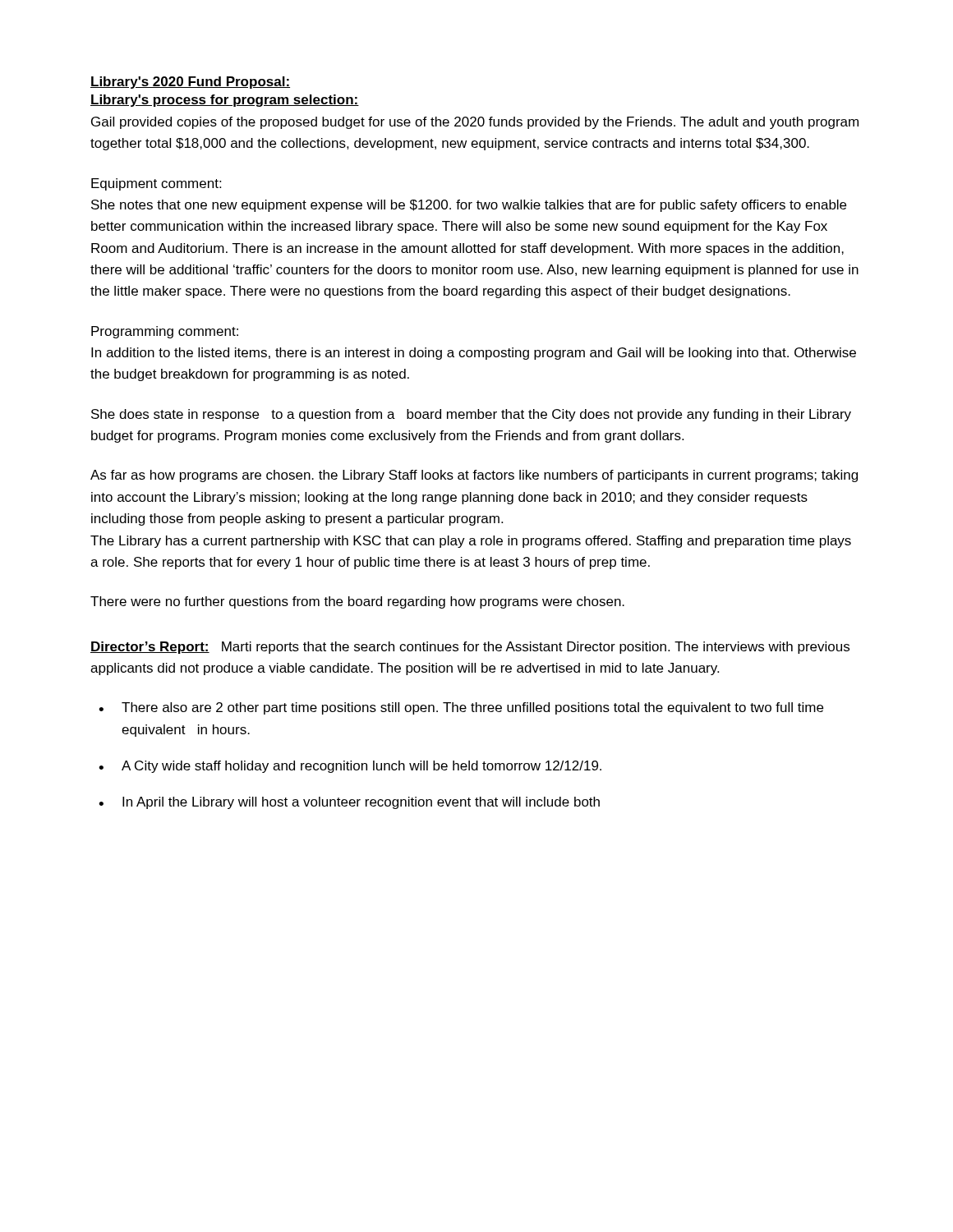953x1232 pixels.
Task: Where is the passage that starts "There also are 2 other part time"?
Action: [x=473, y=719]
